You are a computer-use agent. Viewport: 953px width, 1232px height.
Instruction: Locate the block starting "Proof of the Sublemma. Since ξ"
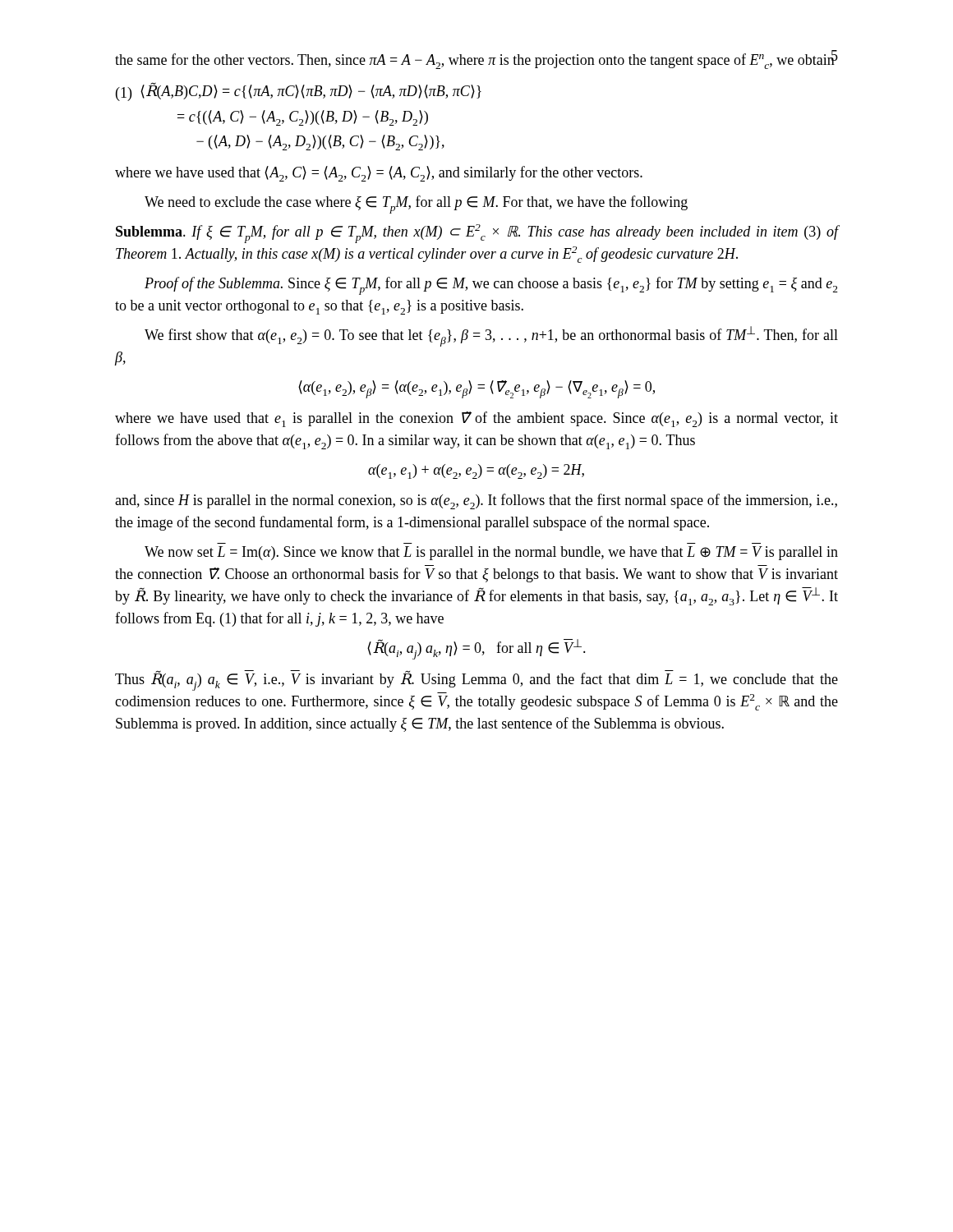(476, 296)
